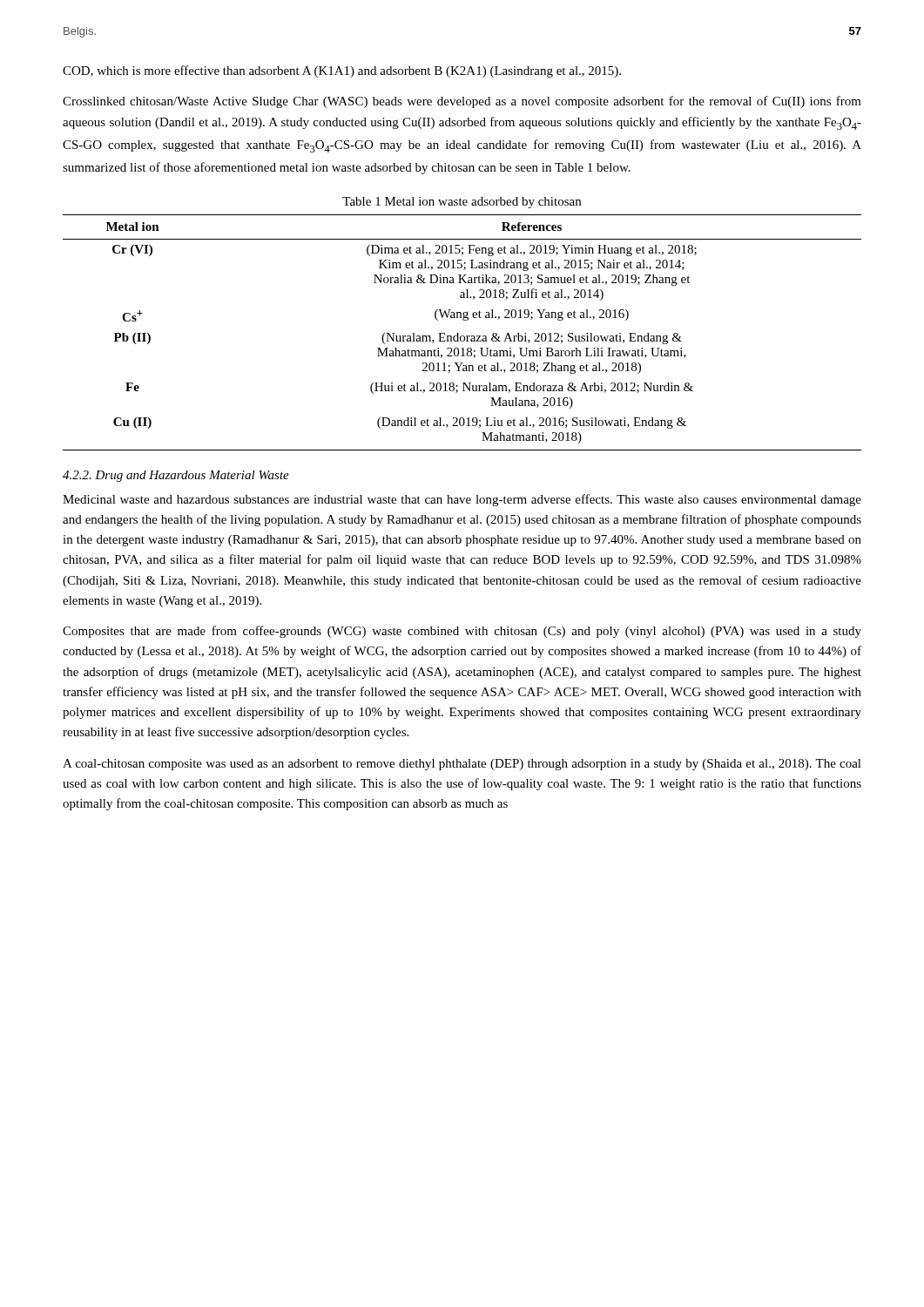Where does it say "4.2.2. Drug and Hazardous Material Waste"?
This screenshot has width=924, height=1307.
[x=176, y=474]
